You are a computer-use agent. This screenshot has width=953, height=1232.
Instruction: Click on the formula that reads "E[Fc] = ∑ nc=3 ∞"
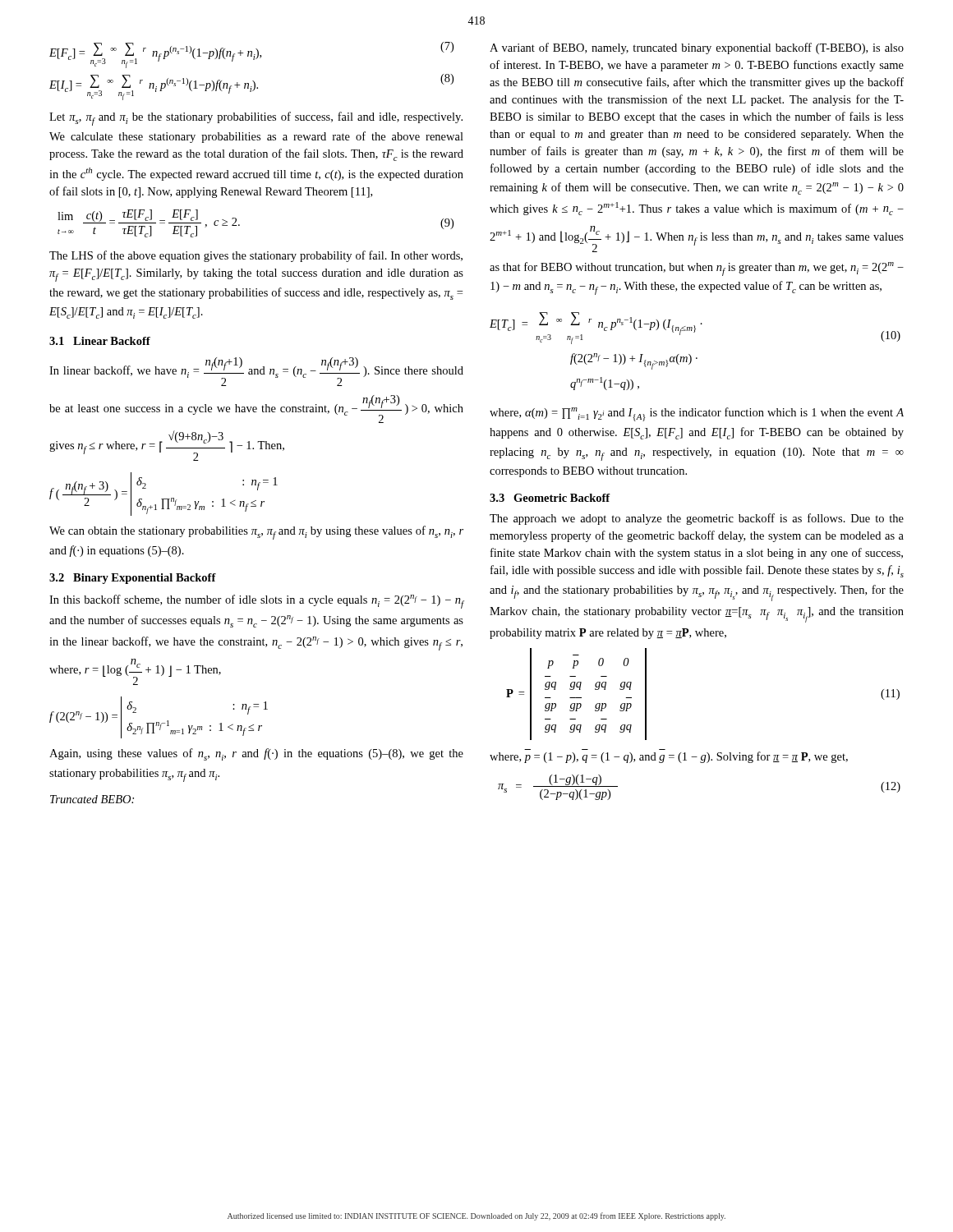pos(256,54)
